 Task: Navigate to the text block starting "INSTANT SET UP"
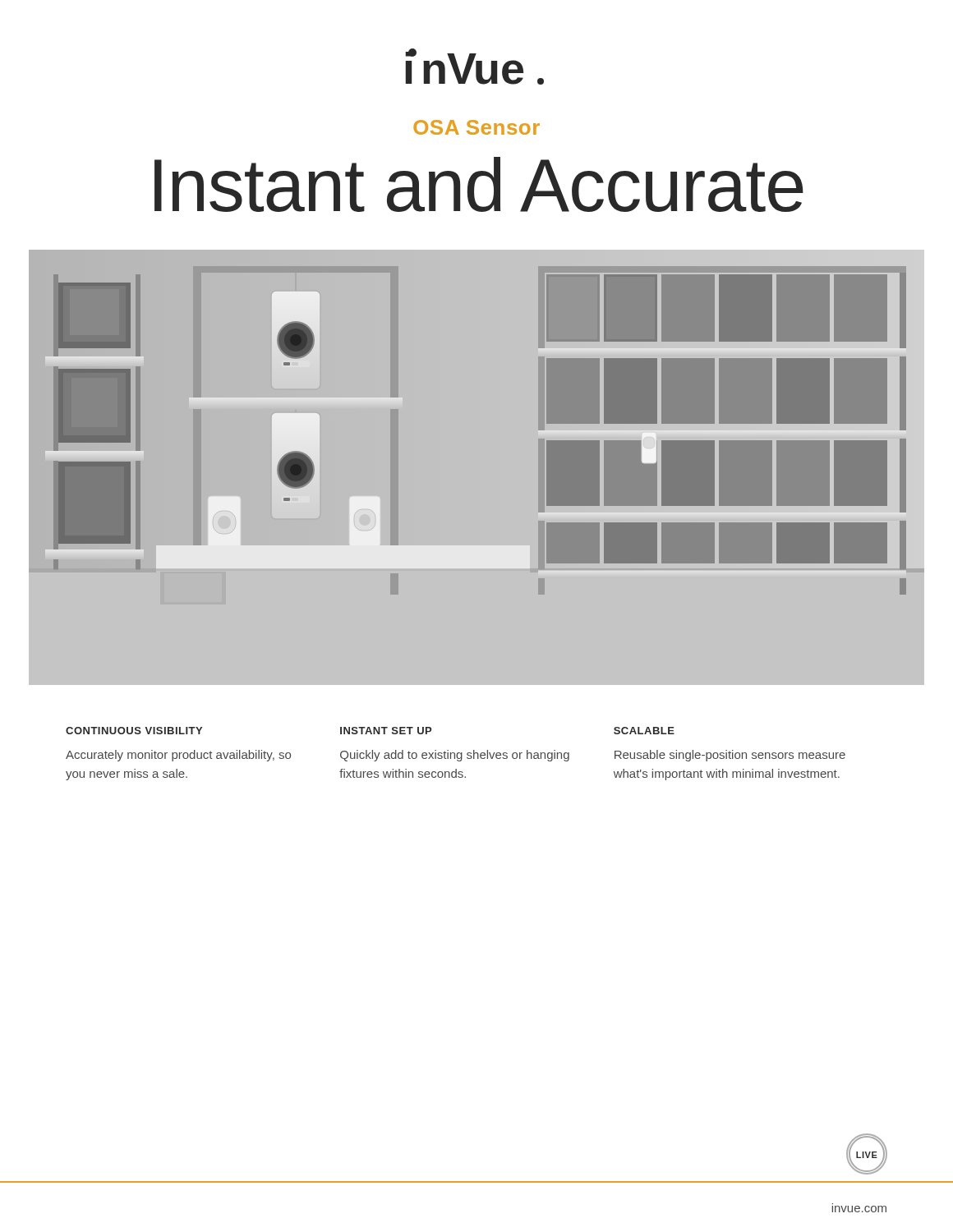pos(386,730)
